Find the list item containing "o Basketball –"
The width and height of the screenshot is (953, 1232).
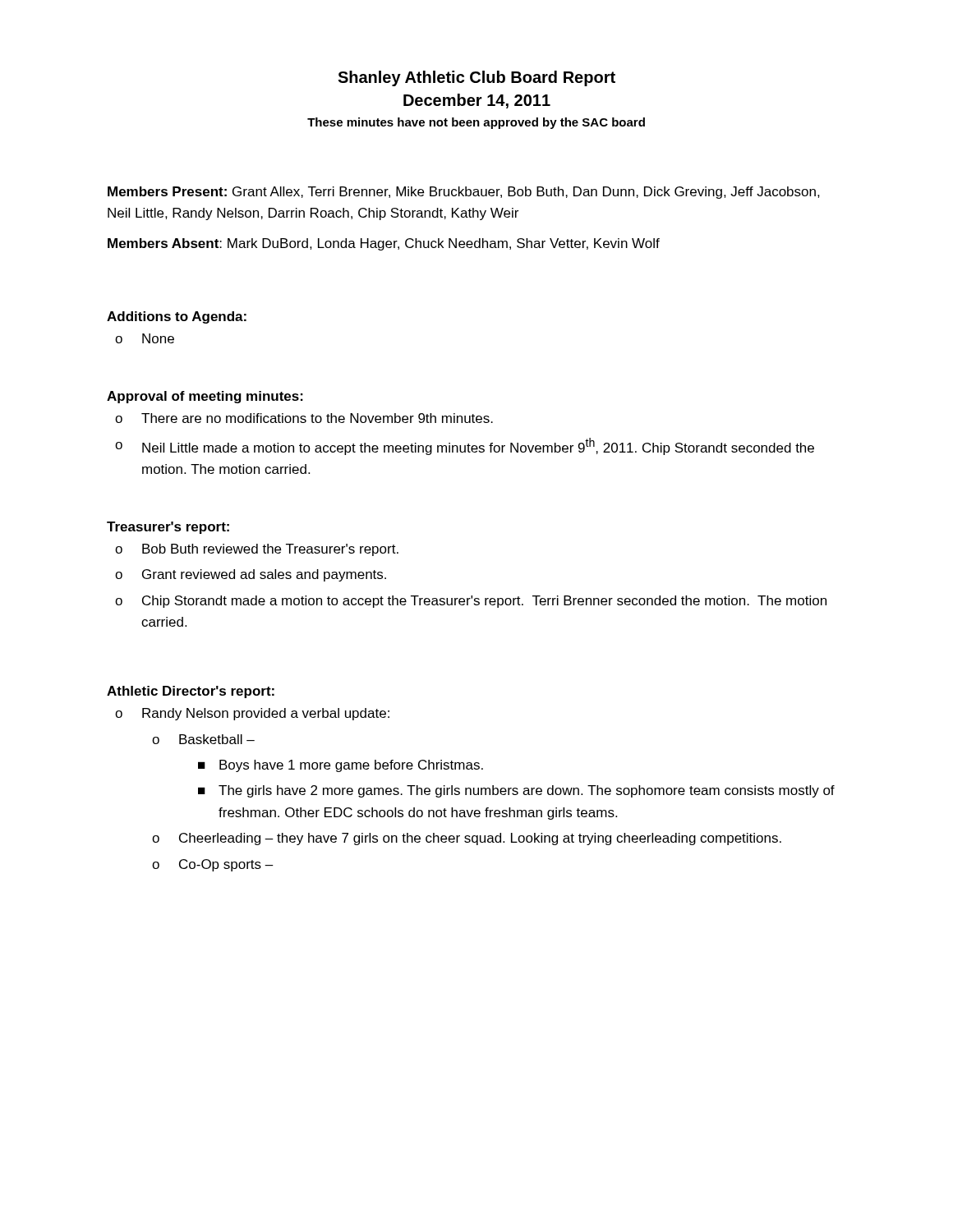tap(203, 739)
